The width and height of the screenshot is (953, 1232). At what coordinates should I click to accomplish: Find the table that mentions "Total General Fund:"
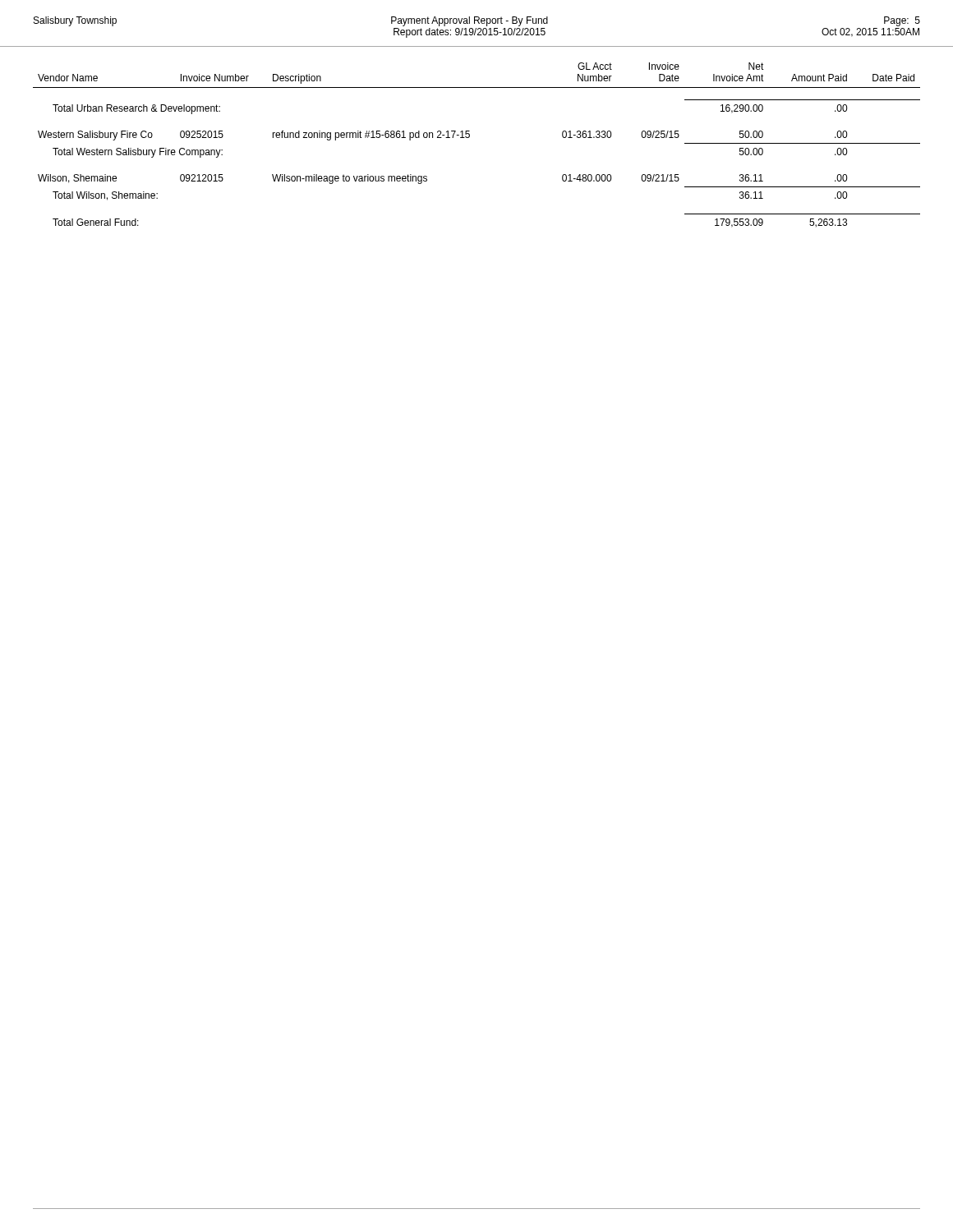(x=476, y=144)
